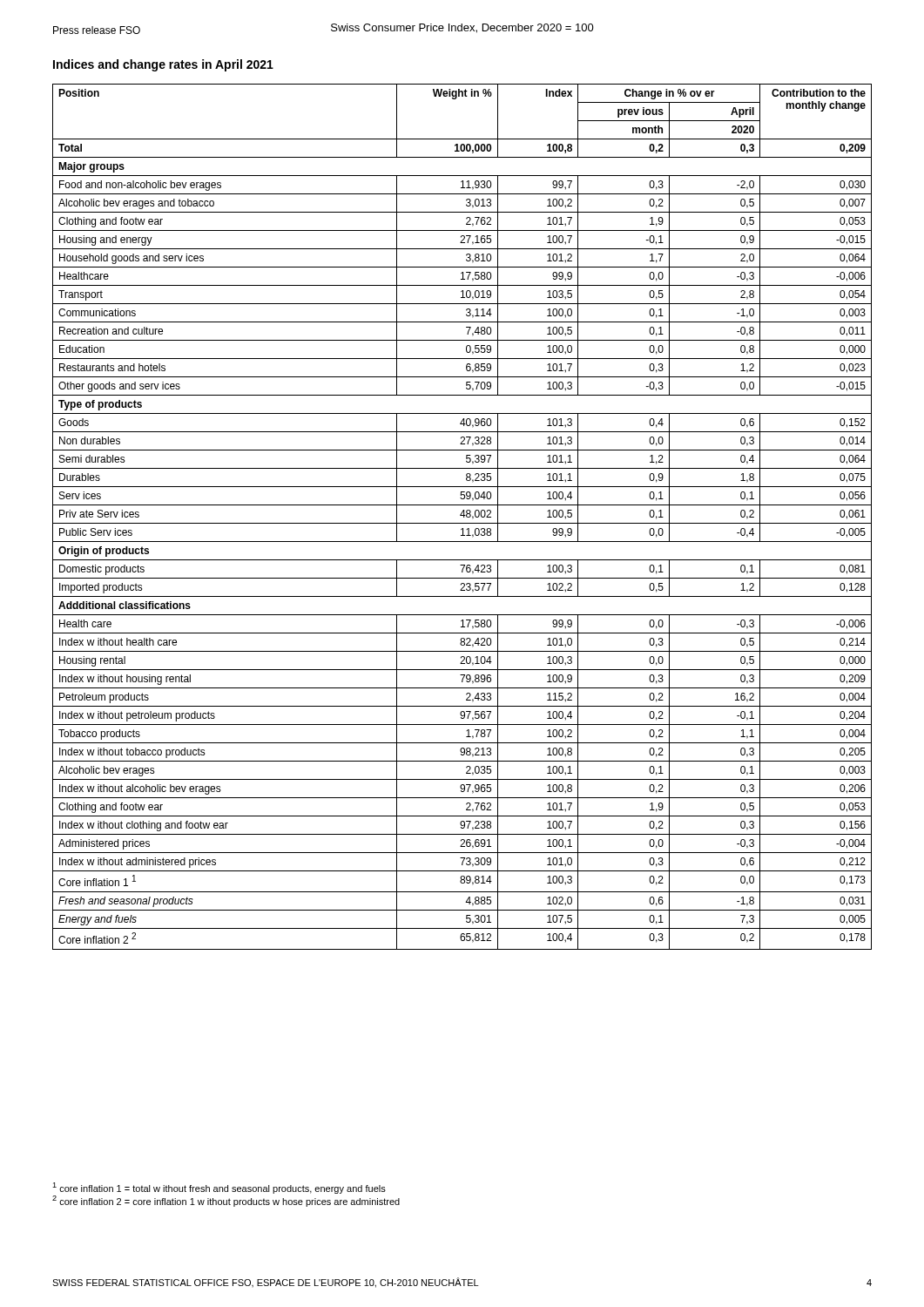Select the passage starting "Indices and change rates in April 2021"
The width and height of the screenshot is (924, 1307).
[x=163, y=65]
